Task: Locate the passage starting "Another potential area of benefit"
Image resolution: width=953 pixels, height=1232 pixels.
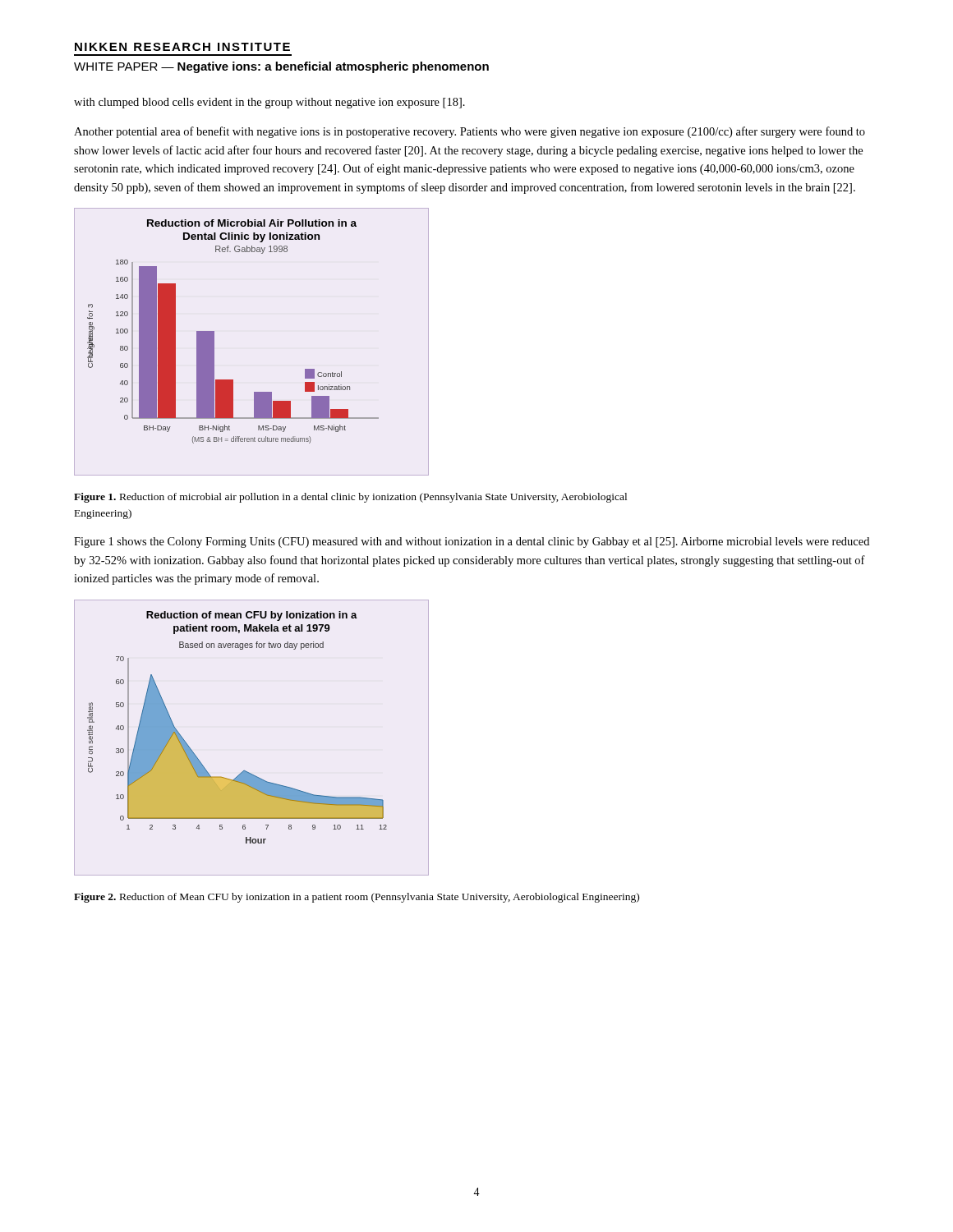Action: [470, 159]
